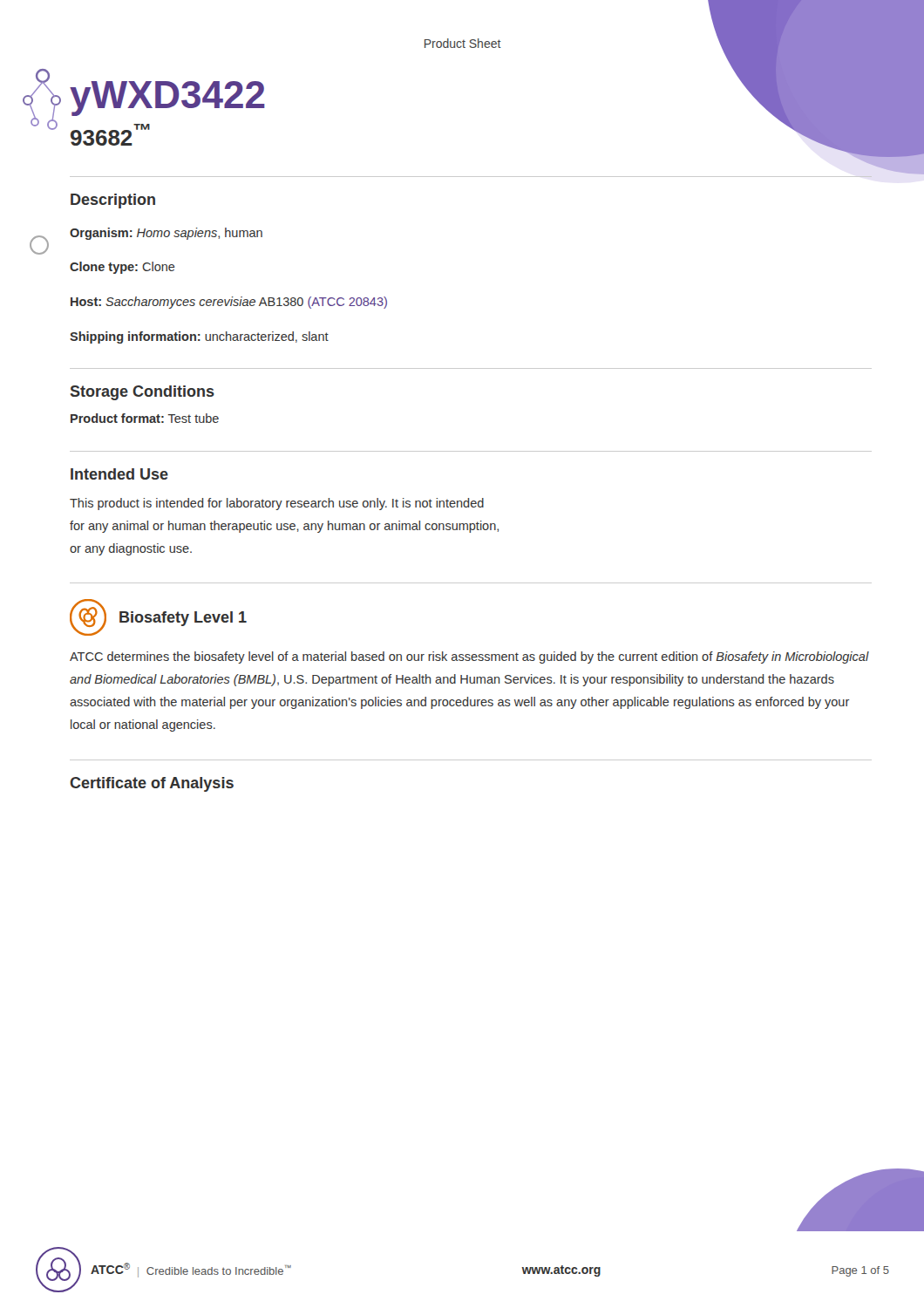Click the passage that begins "Organism: Homo sapiens,"
This screenshot has height=1308, width=924.
(166, 234)
